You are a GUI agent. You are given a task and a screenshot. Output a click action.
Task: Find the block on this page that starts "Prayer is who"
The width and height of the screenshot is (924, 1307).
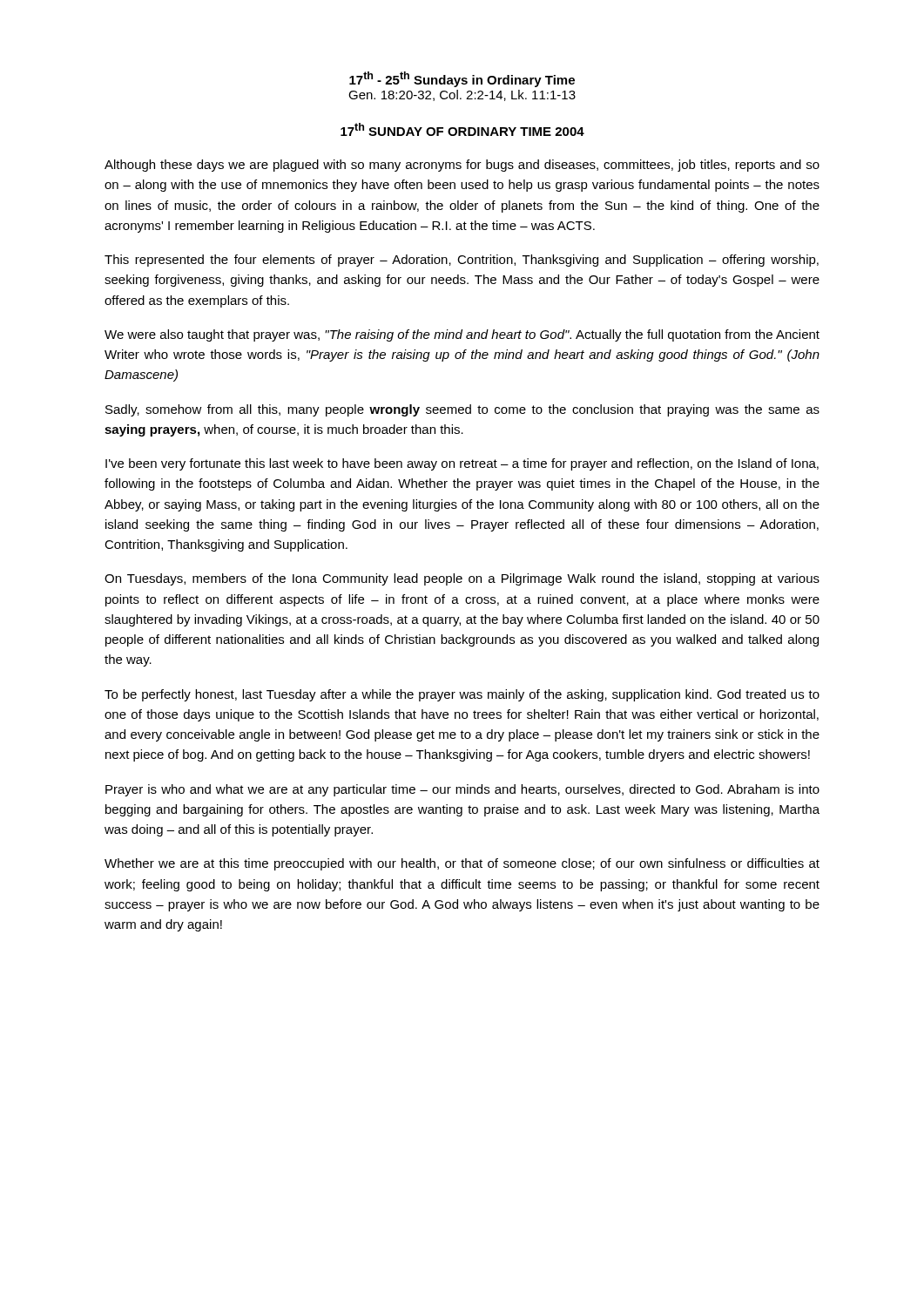pyautogui.click(x=462, y=809)
